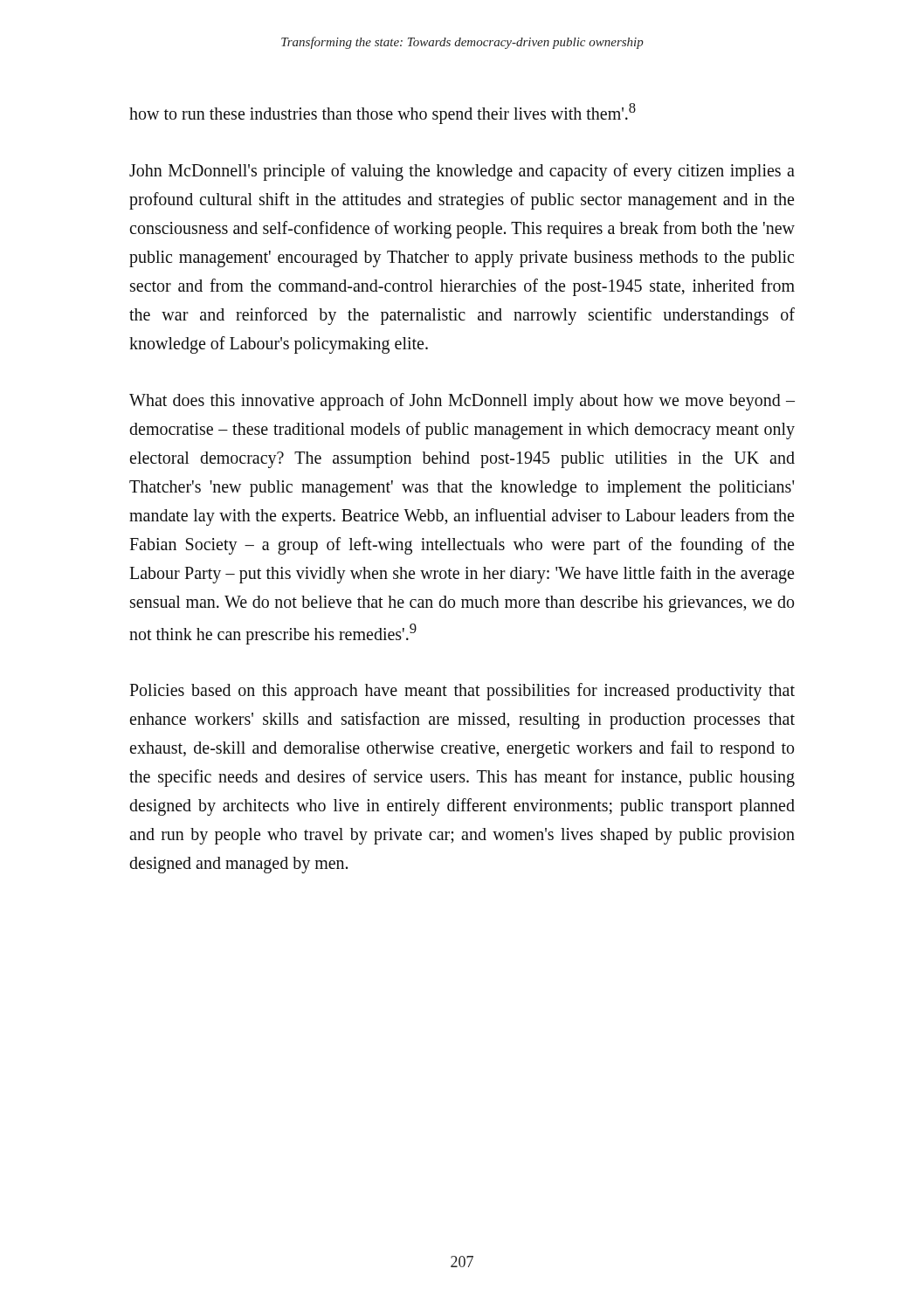Find the region starting "Policies based on this approach have meant"

(462, 777)
